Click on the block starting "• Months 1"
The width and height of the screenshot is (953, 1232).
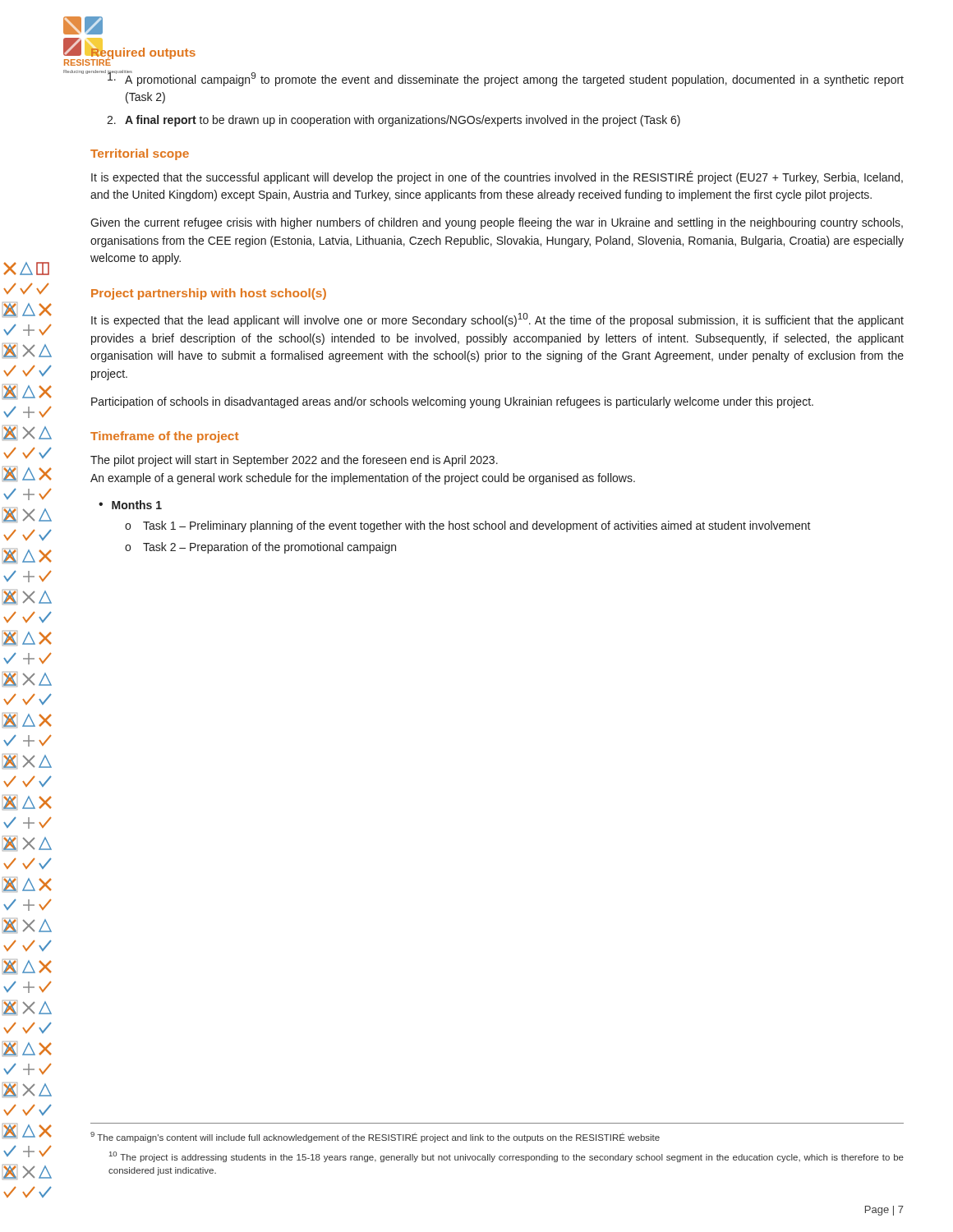pos(130,505)
